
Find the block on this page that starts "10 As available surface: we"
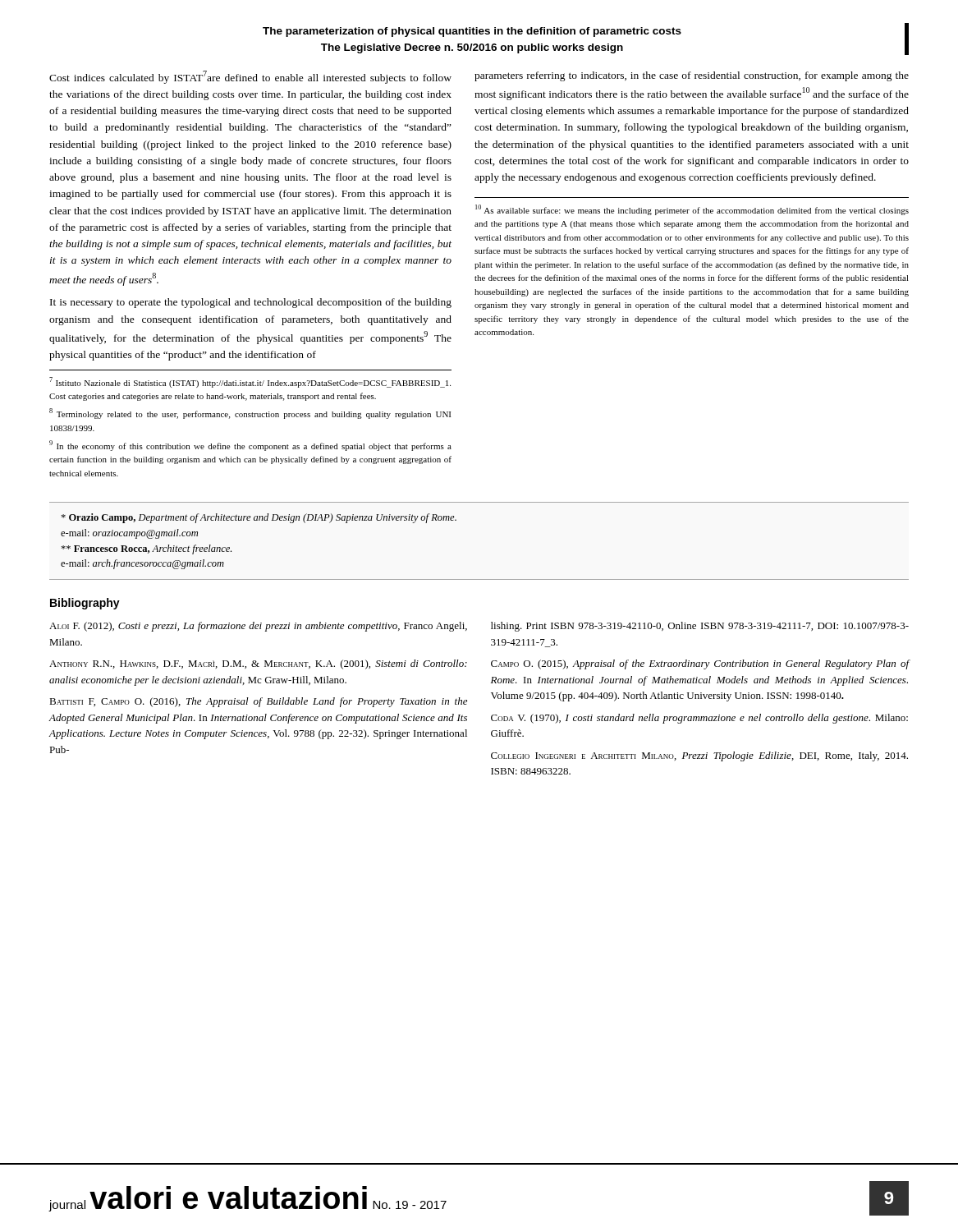tap(692, 271)
